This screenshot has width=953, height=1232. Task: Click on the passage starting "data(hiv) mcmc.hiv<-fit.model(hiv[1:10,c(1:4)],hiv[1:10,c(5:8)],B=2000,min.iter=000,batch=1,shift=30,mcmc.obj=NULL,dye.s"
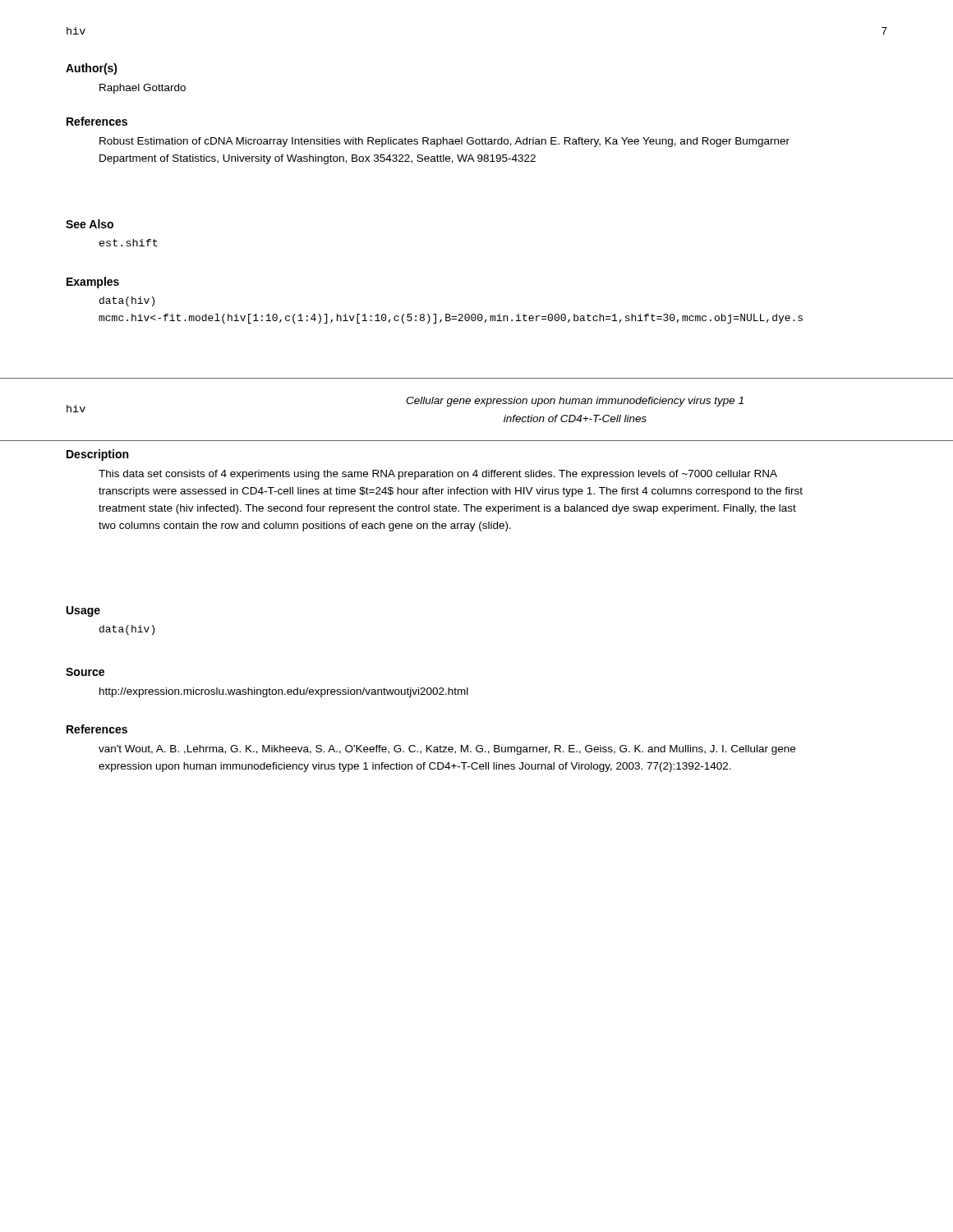click(451, 310)
